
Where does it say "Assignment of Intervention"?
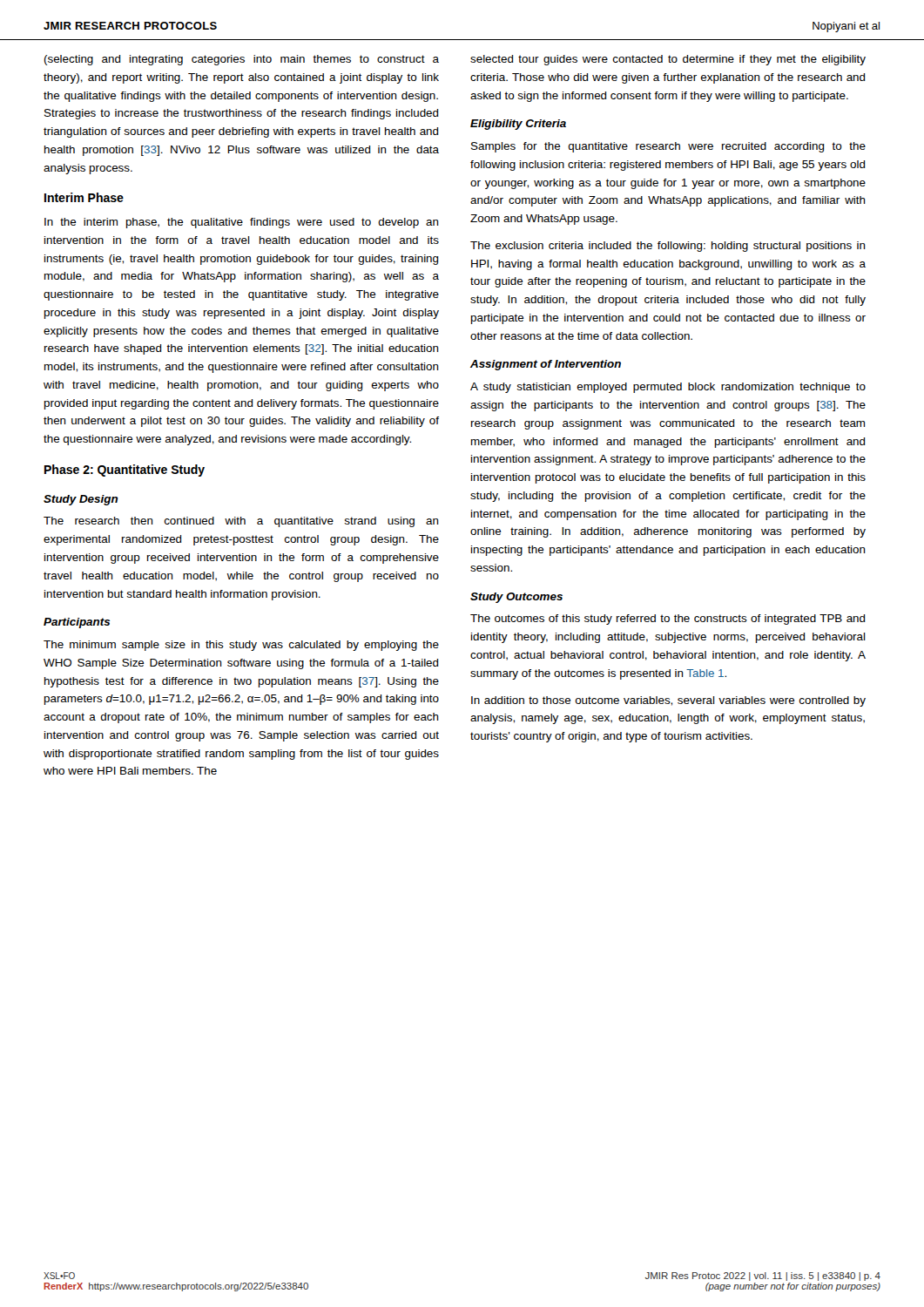coord(546,365)
